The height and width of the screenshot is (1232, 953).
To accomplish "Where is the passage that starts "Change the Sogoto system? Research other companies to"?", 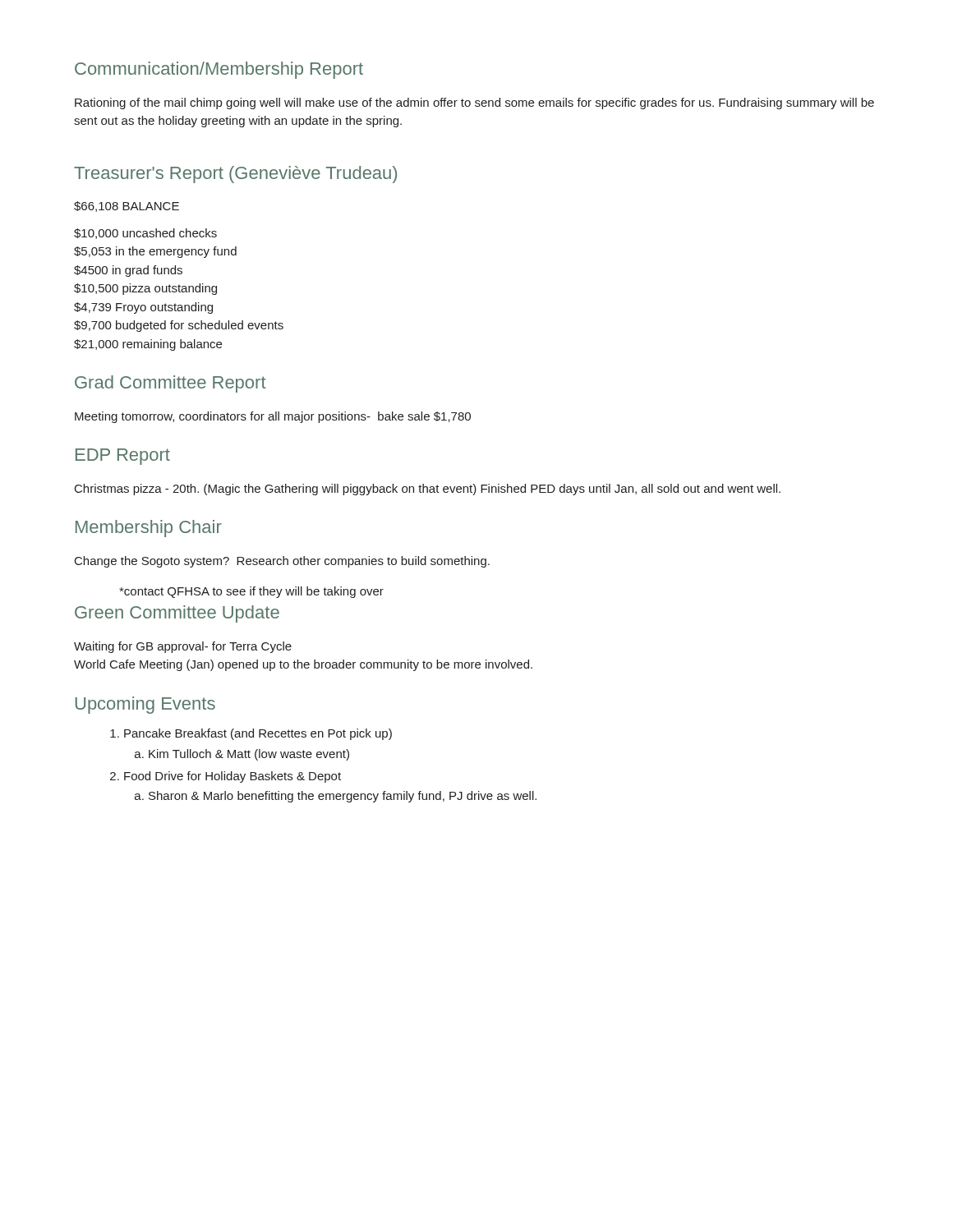I will 476,561.
